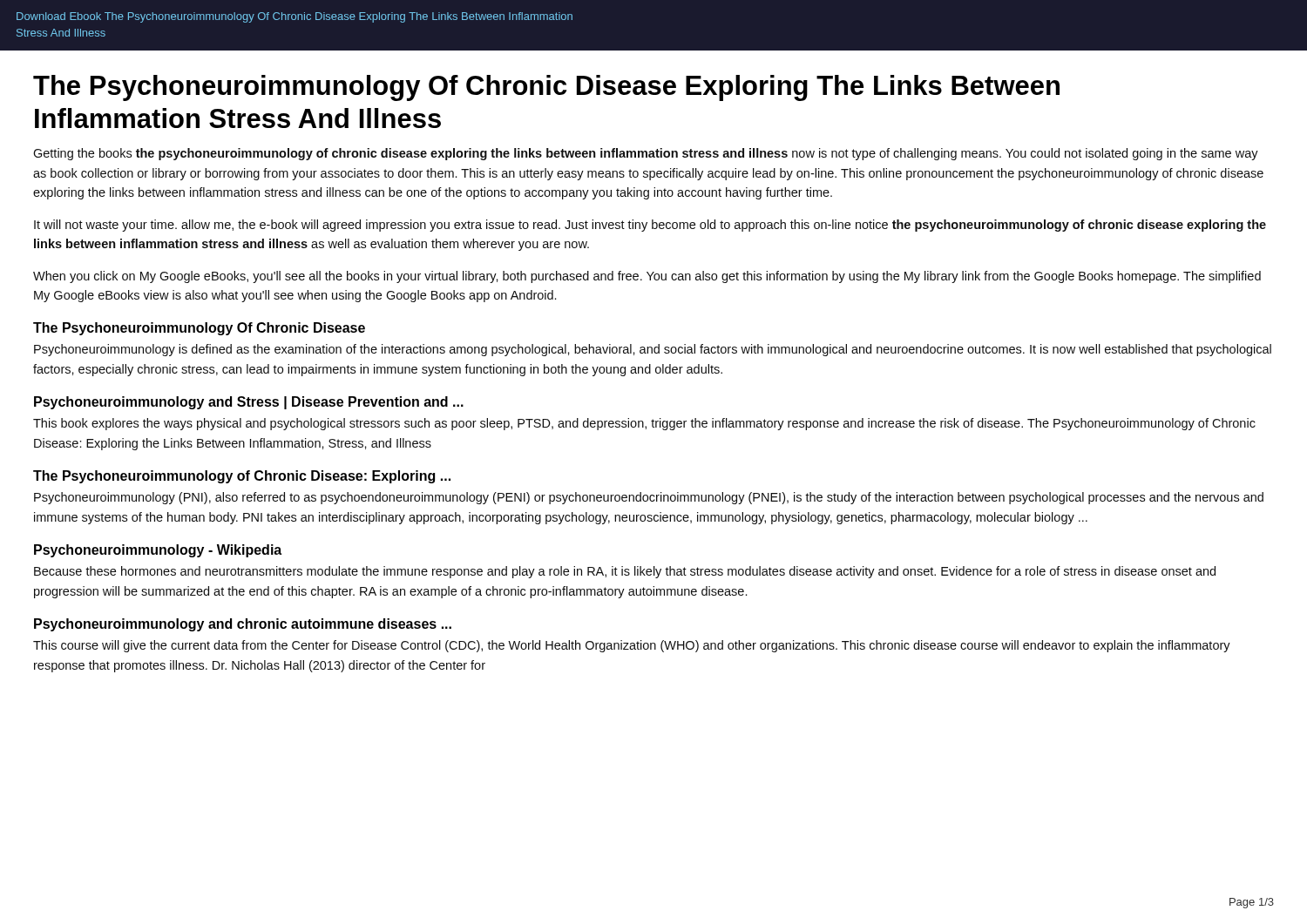Navigate to the block starting "The Psychoneuroimmunology of Chronic"
Image resolution: width=1307 pixels, height=924 pixels.
coord(242,476)
